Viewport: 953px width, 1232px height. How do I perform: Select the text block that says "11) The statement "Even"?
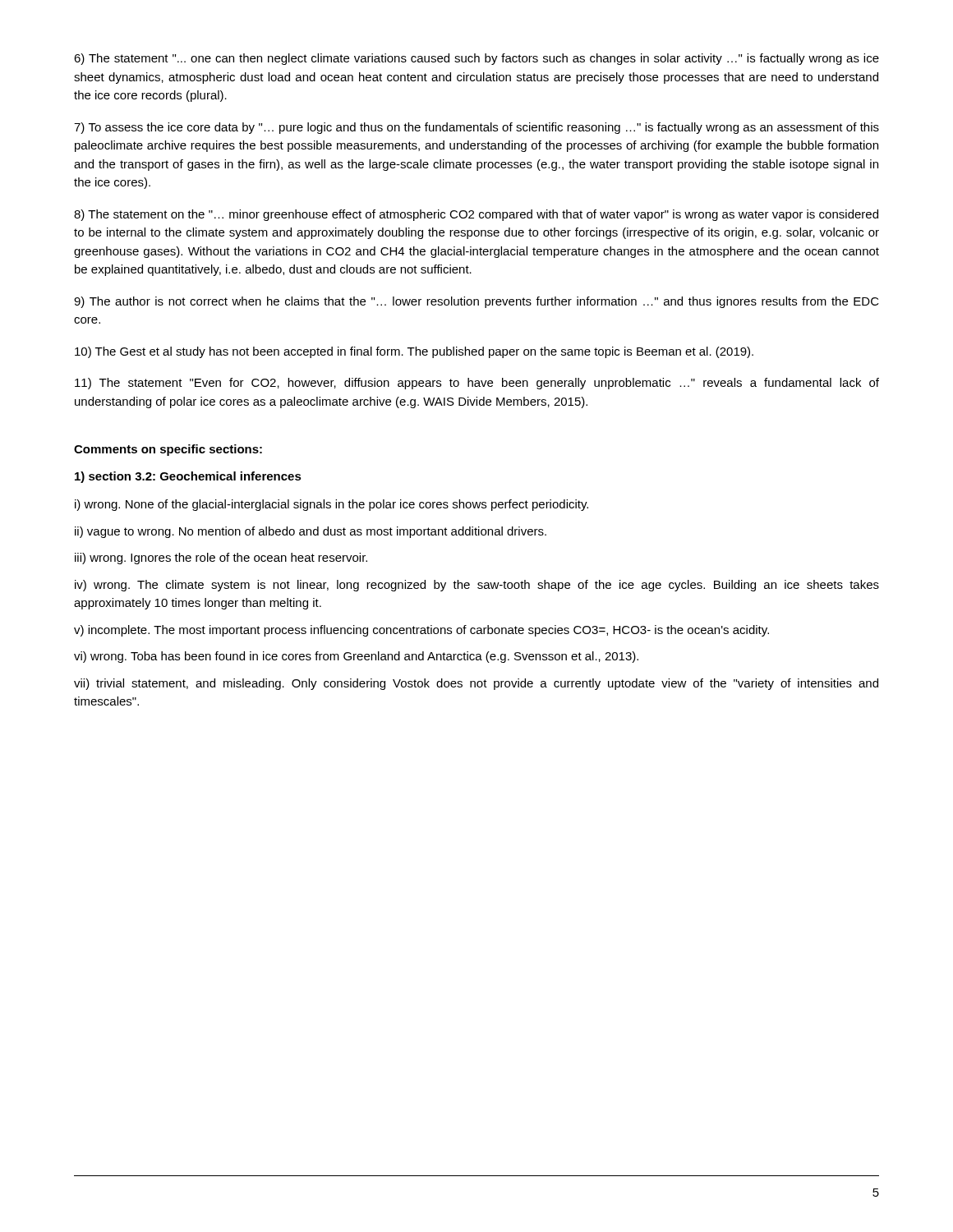click(476, 392)
